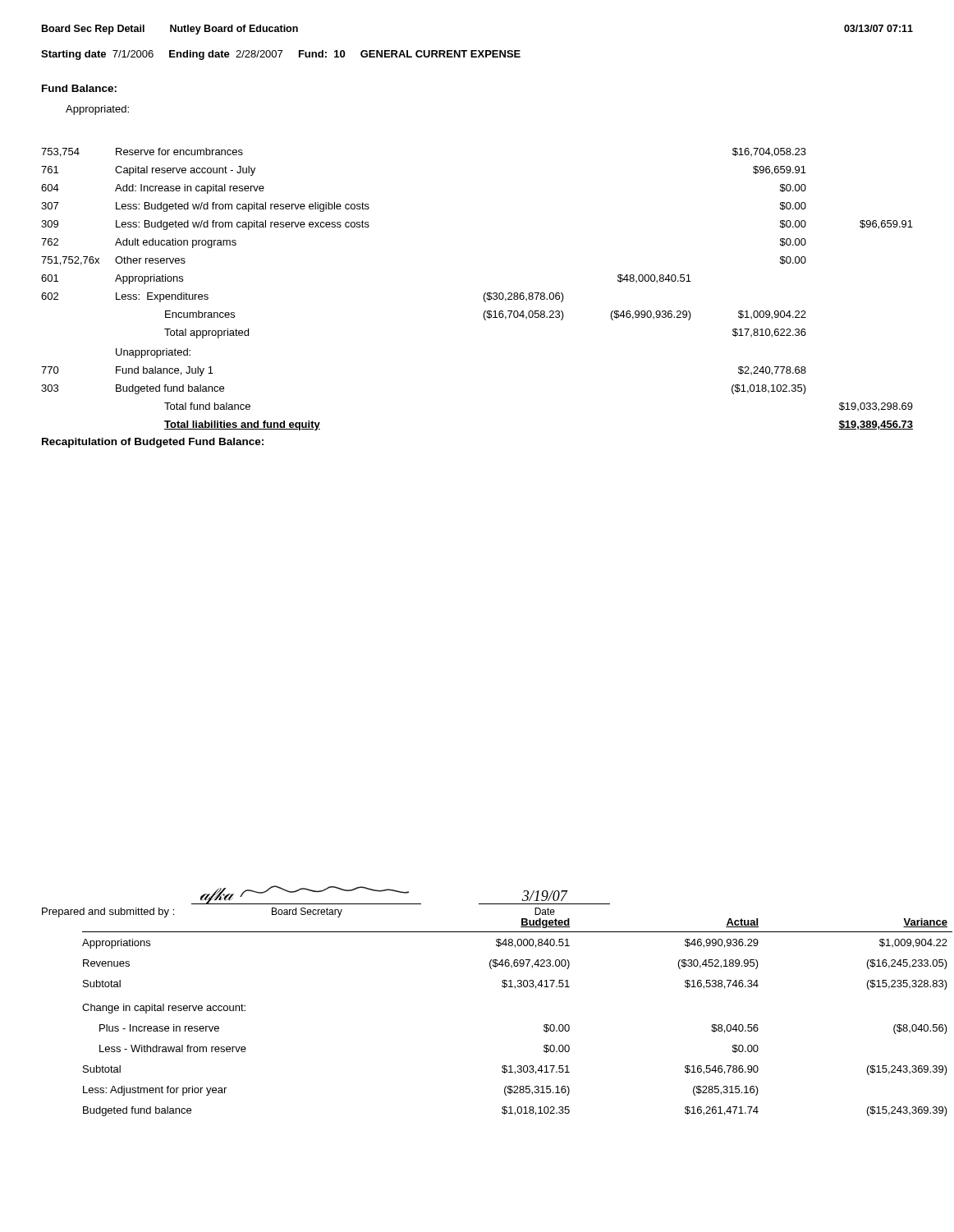Select the table that reads "753,754 Reserve for encumbrances $16,704,058.23"
Image resolution: width=954 pixels, height=1232 pixels.
click(x=477, y=276)
